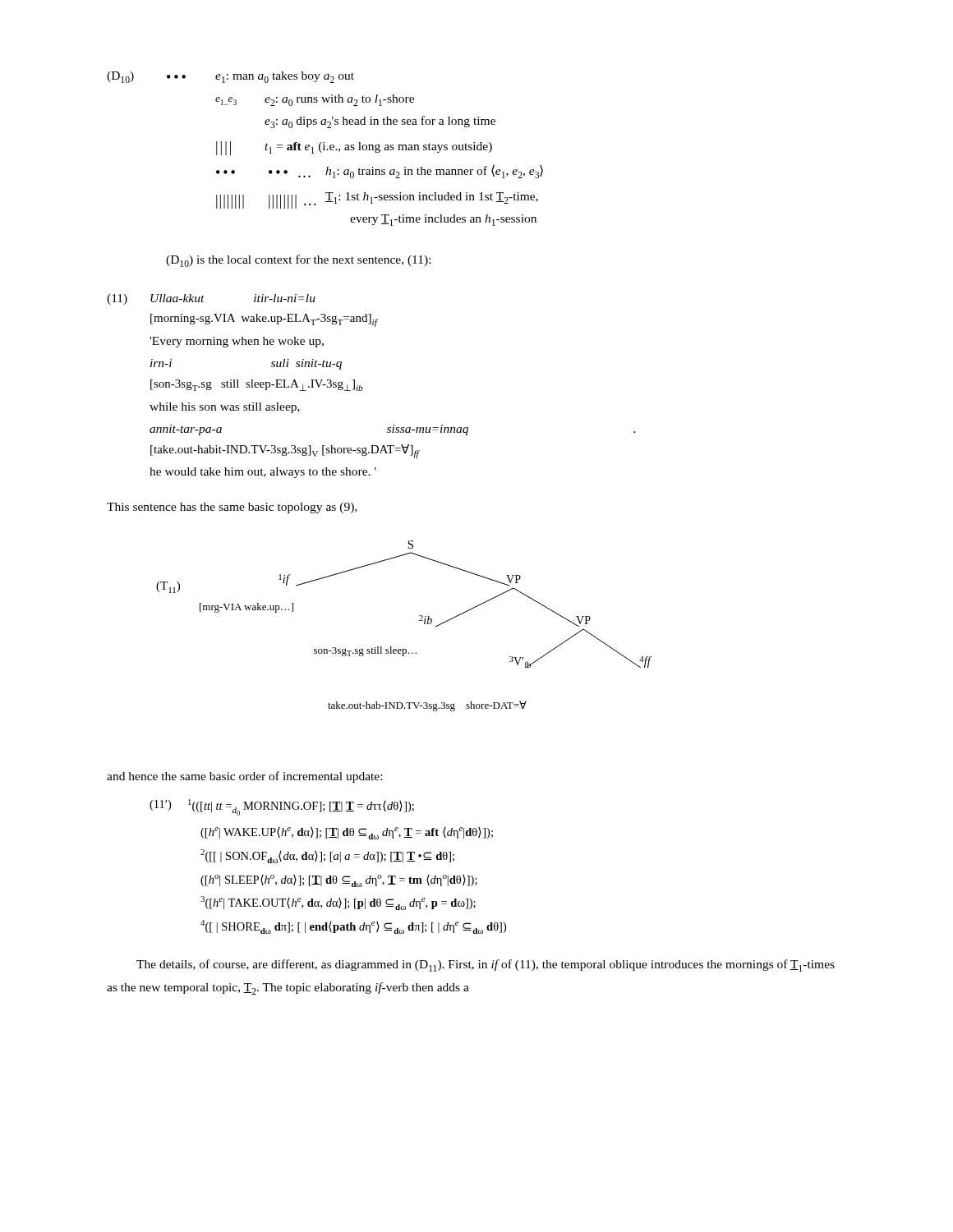This screenshot has width=953, height=1232.
Task: Point to the block beginning "(D10) is the local context for"
Action: point(299,261)
